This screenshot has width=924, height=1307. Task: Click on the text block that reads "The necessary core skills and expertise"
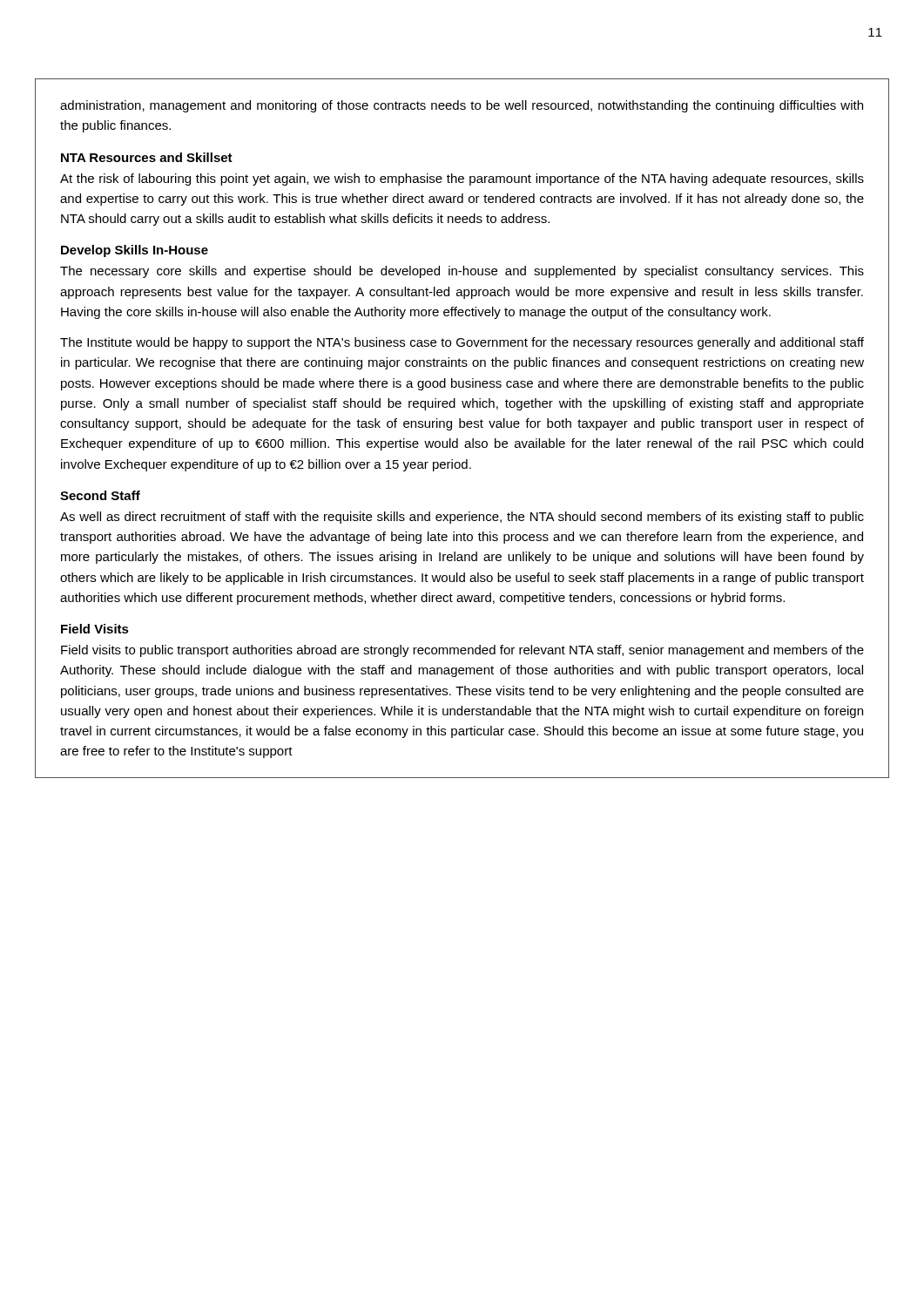point(462,291)
